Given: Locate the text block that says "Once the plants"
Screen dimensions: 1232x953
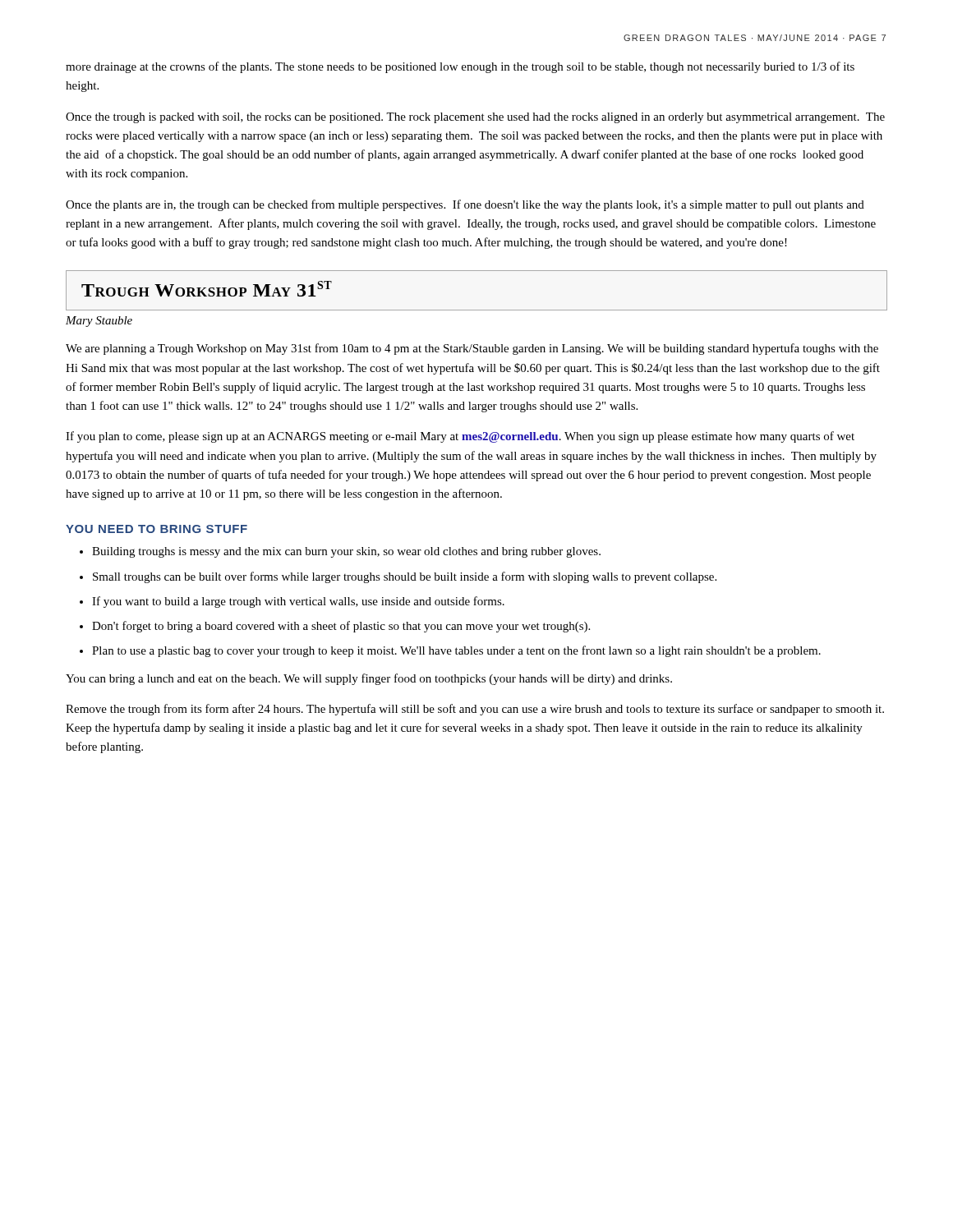Looking at the screenshot, I should [471, 223].
